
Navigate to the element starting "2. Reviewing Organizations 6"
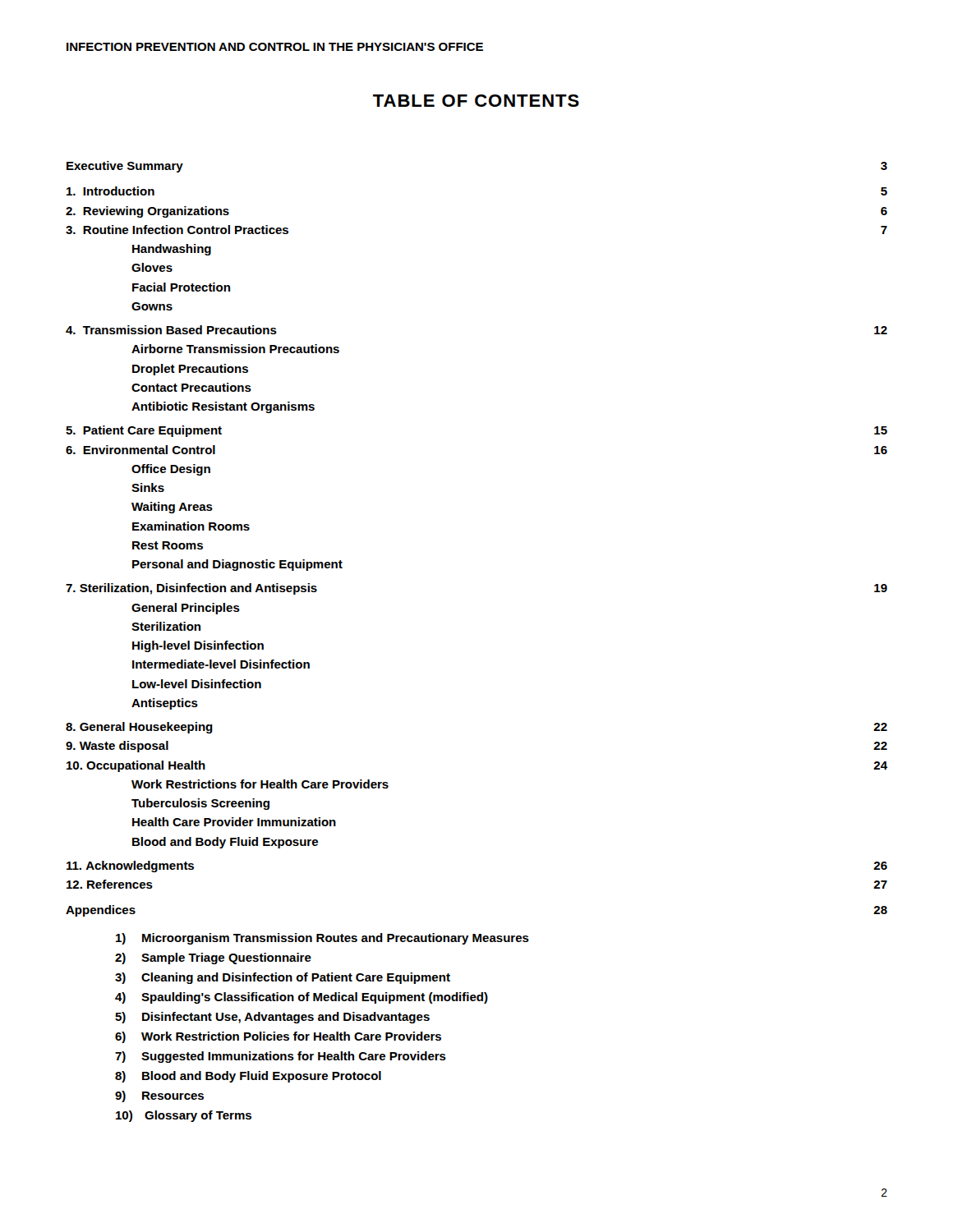coord(138,211)
